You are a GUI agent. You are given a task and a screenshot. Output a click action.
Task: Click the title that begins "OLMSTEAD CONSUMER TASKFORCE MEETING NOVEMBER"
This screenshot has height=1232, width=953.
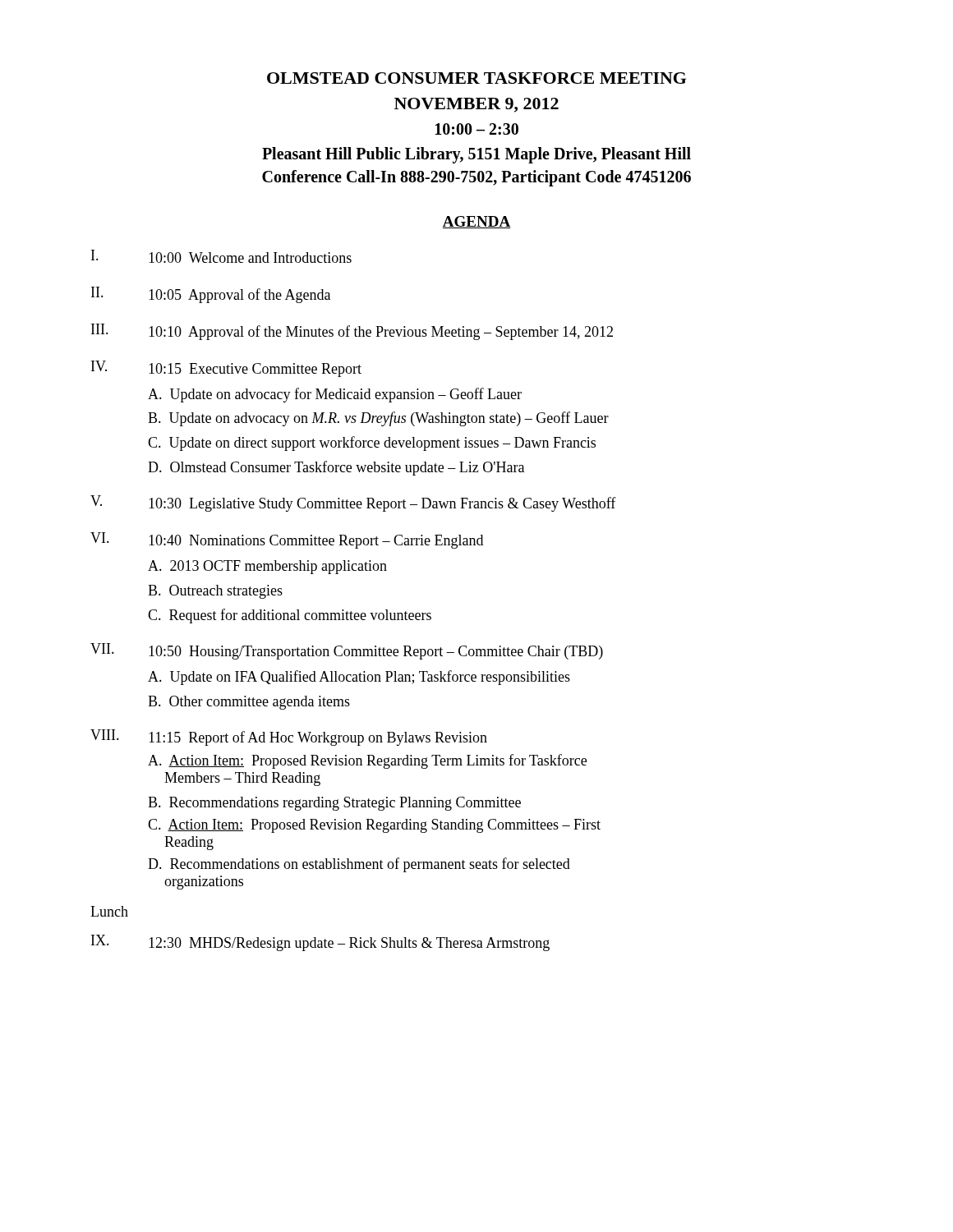[476, 127]
